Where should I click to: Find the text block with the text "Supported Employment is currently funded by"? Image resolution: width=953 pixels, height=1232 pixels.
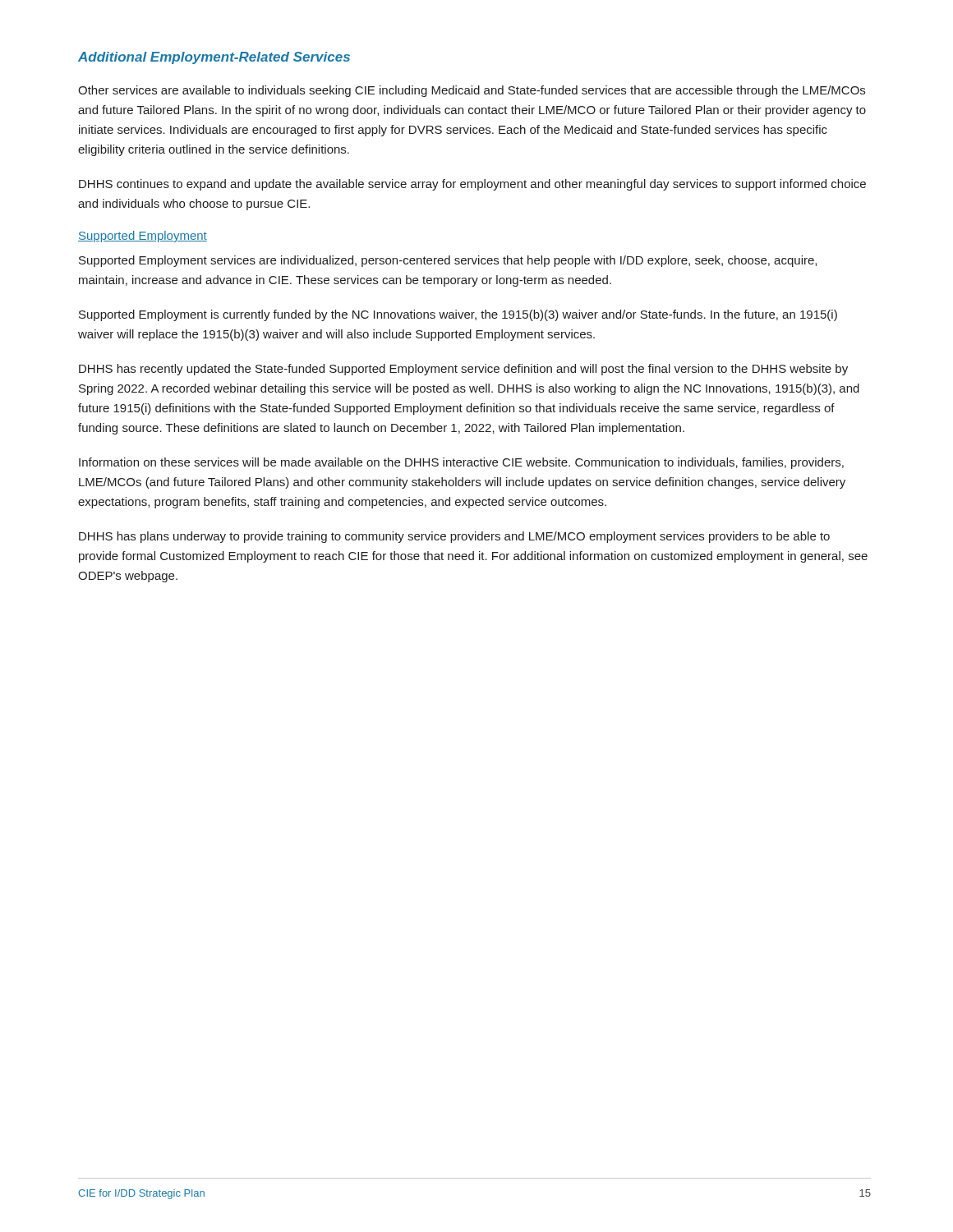pos(458,324)
